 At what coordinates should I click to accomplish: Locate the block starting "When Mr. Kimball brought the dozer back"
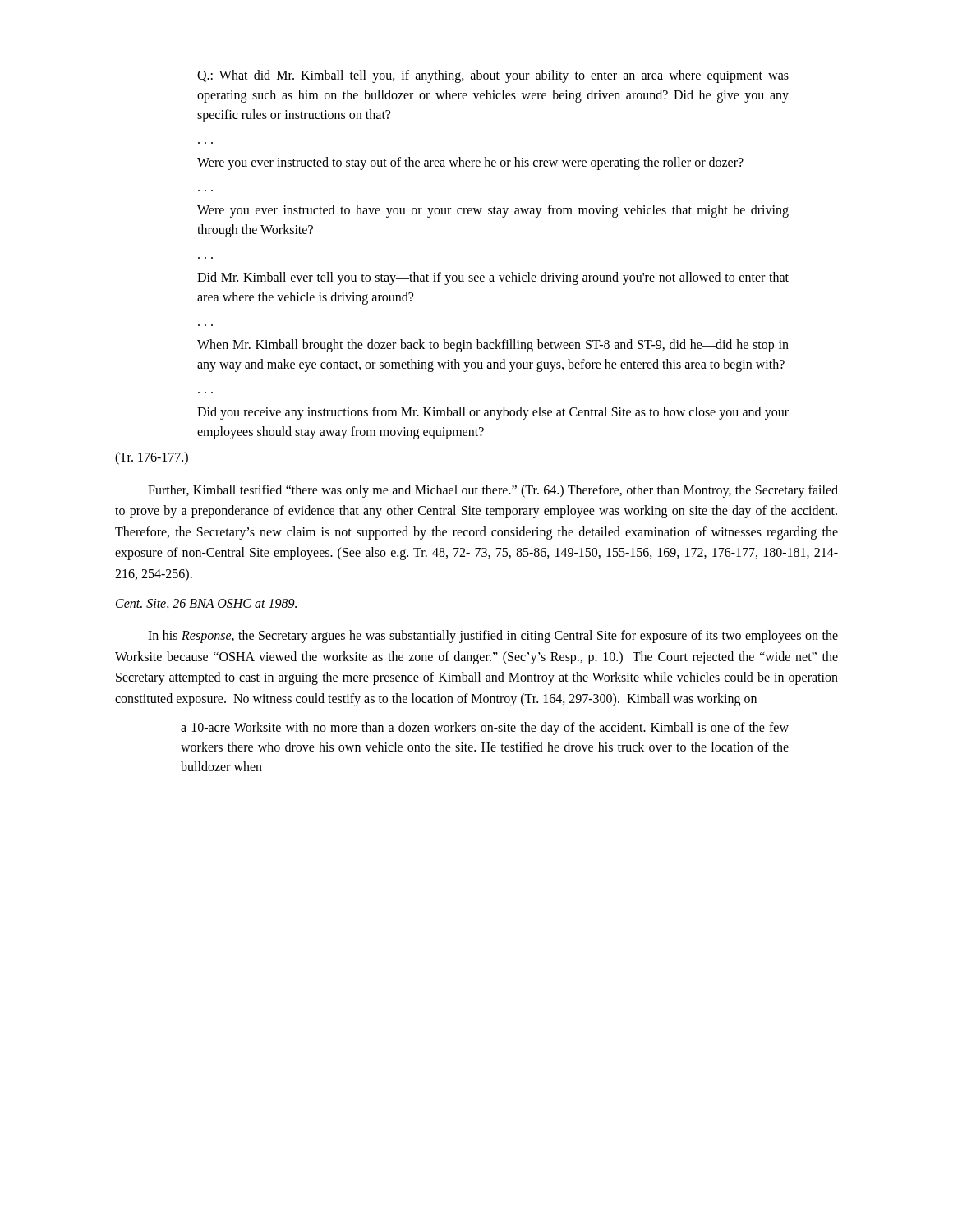pos(493,354)
